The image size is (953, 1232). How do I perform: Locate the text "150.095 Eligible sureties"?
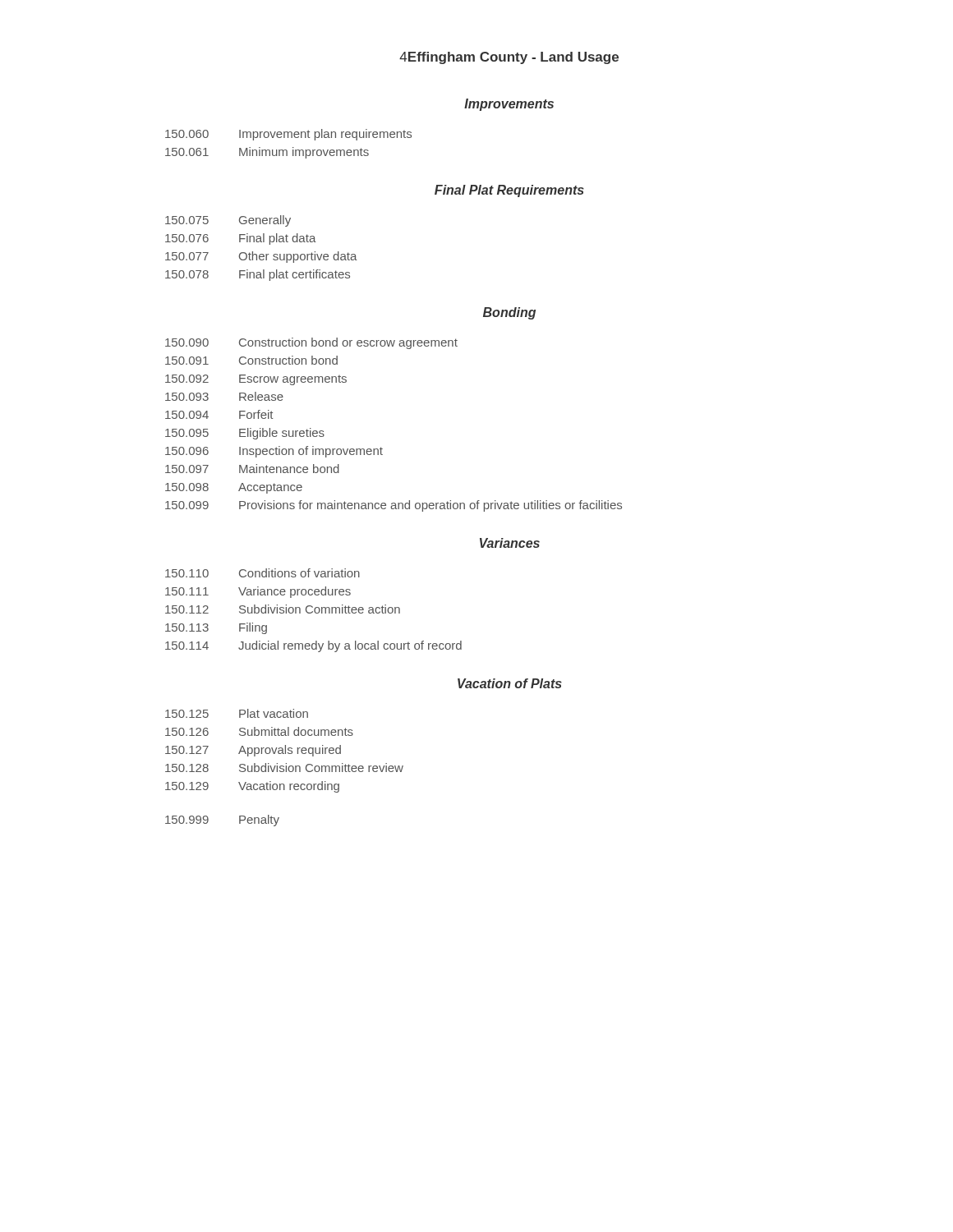pyautogui.click(x=245, y=434)
